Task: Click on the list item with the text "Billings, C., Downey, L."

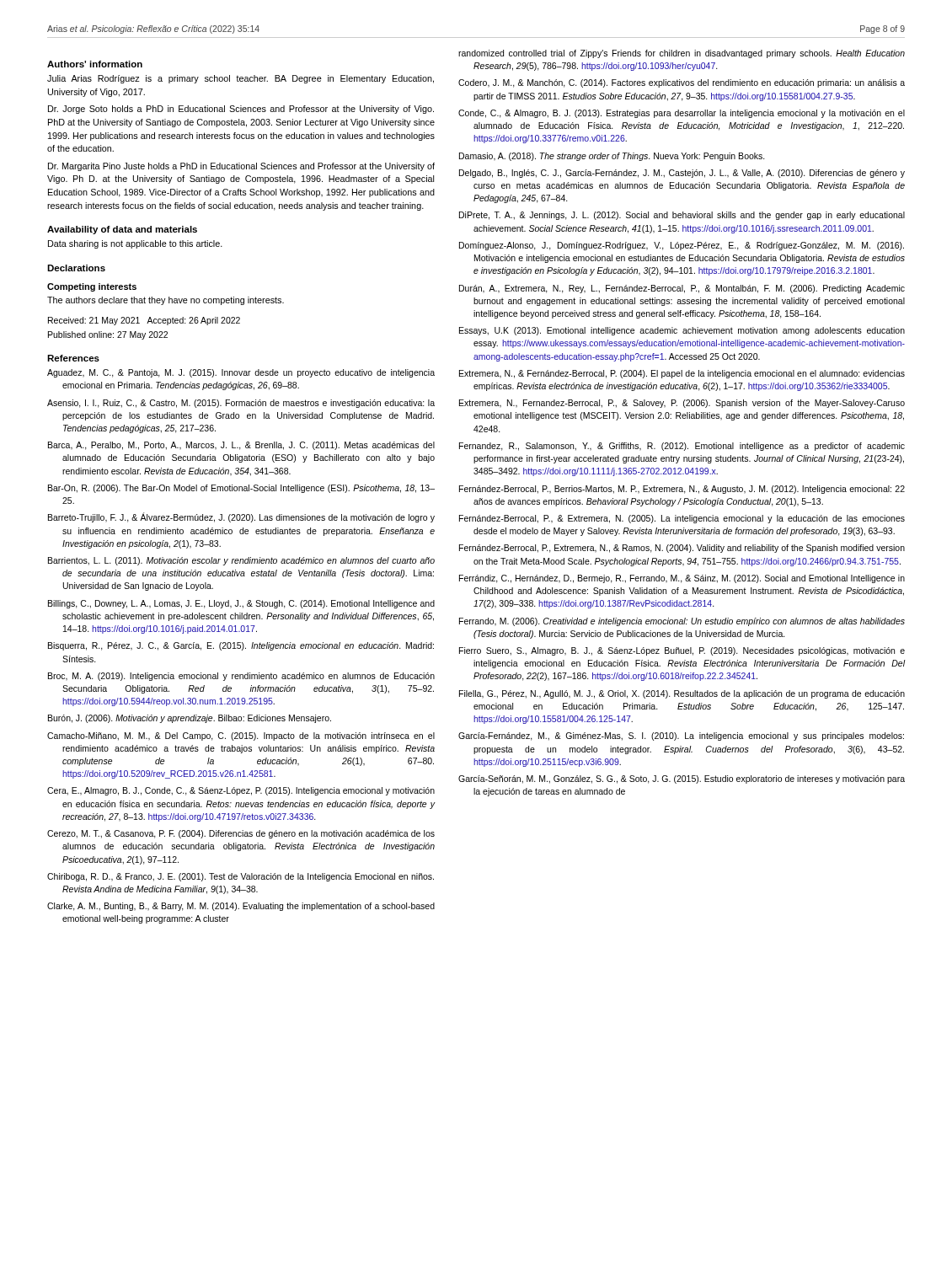Action: (x=241, y=616)
